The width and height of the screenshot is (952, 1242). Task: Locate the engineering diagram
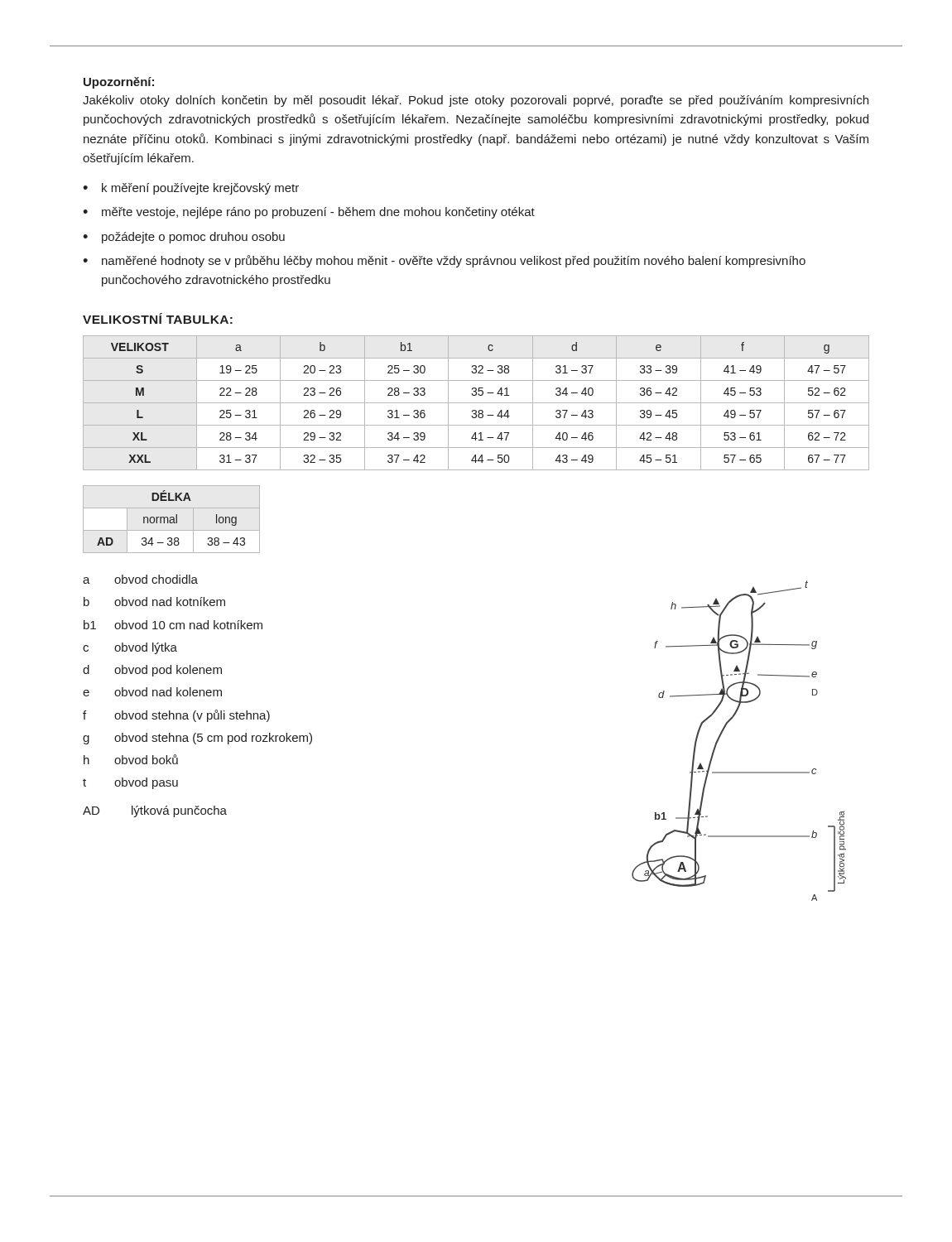click(x=728, y=744)
